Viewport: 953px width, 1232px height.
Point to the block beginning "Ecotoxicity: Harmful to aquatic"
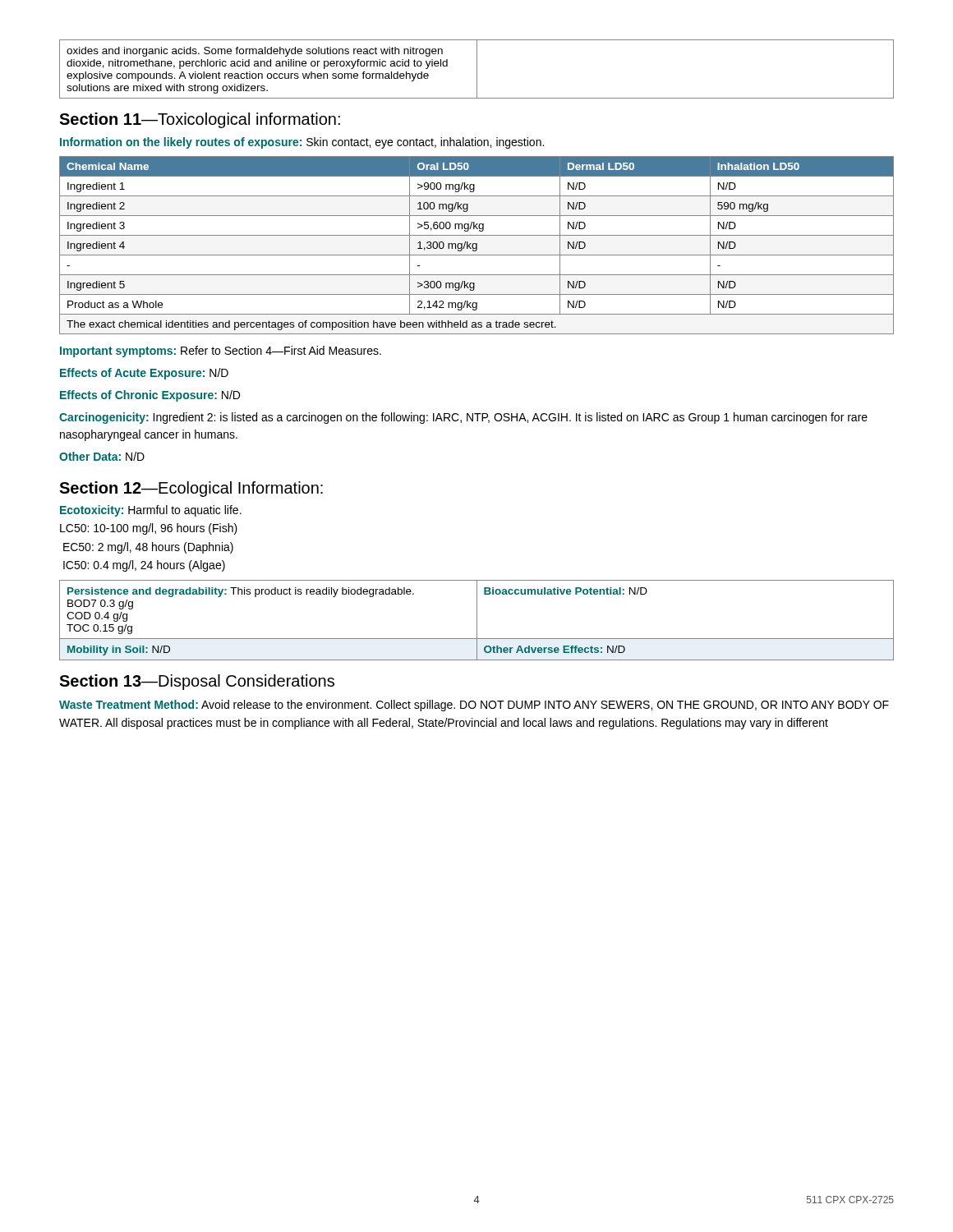click(151, 538)
